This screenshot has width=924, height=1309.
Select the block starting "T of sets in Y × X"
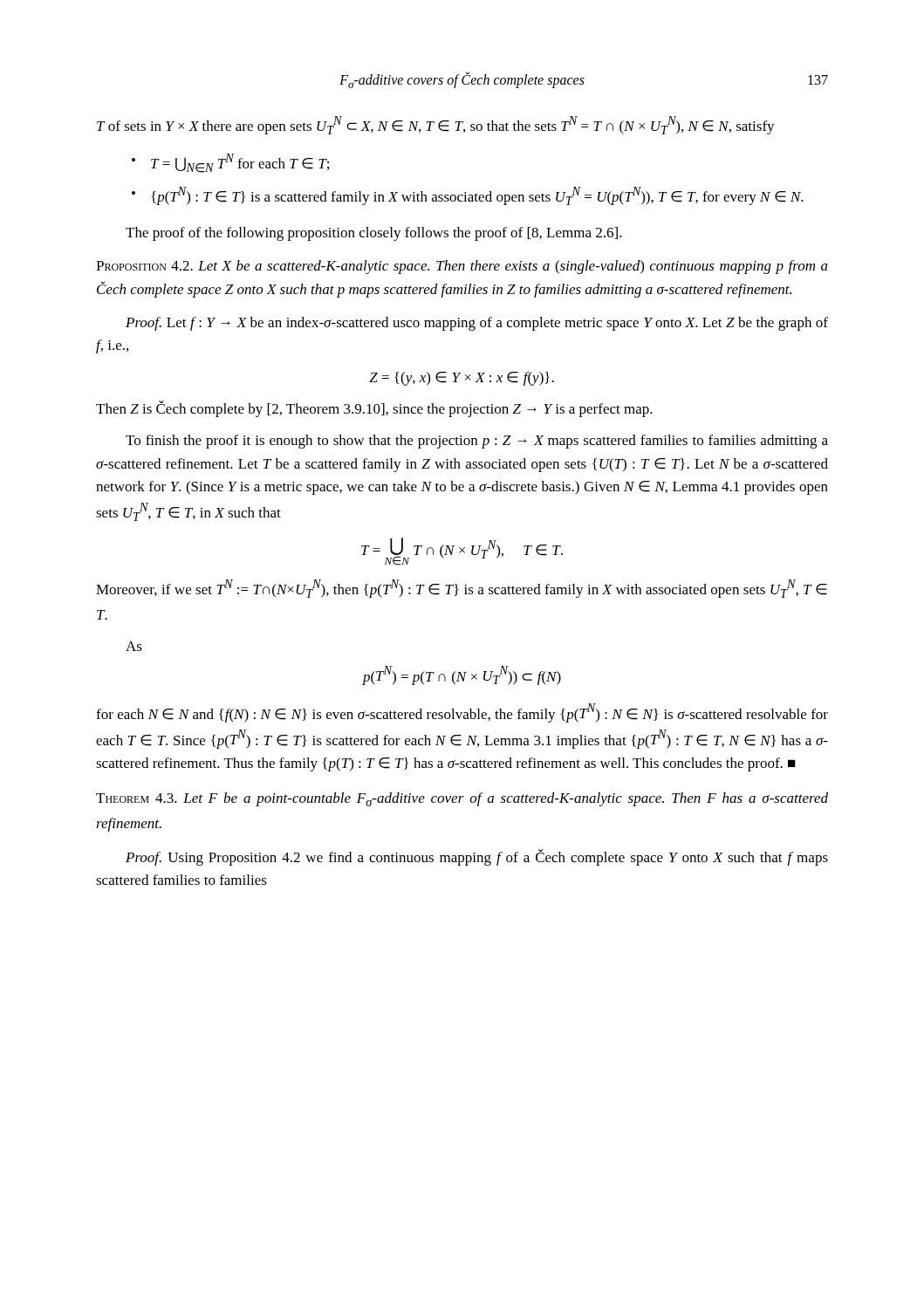click(x=435, y=125)
